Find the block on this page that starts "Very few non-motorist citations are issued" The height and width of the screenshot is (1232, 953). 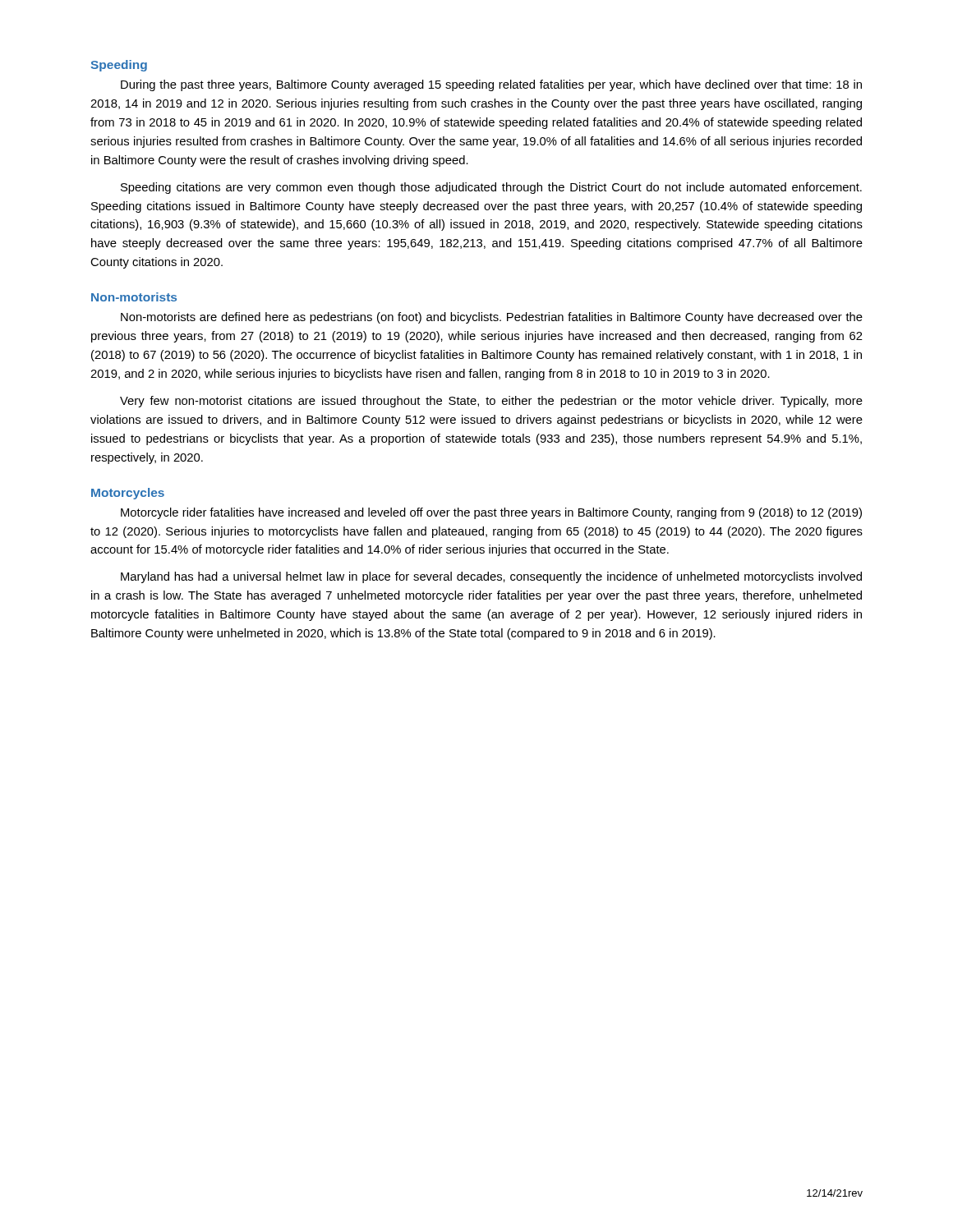(x=476, y=429)
